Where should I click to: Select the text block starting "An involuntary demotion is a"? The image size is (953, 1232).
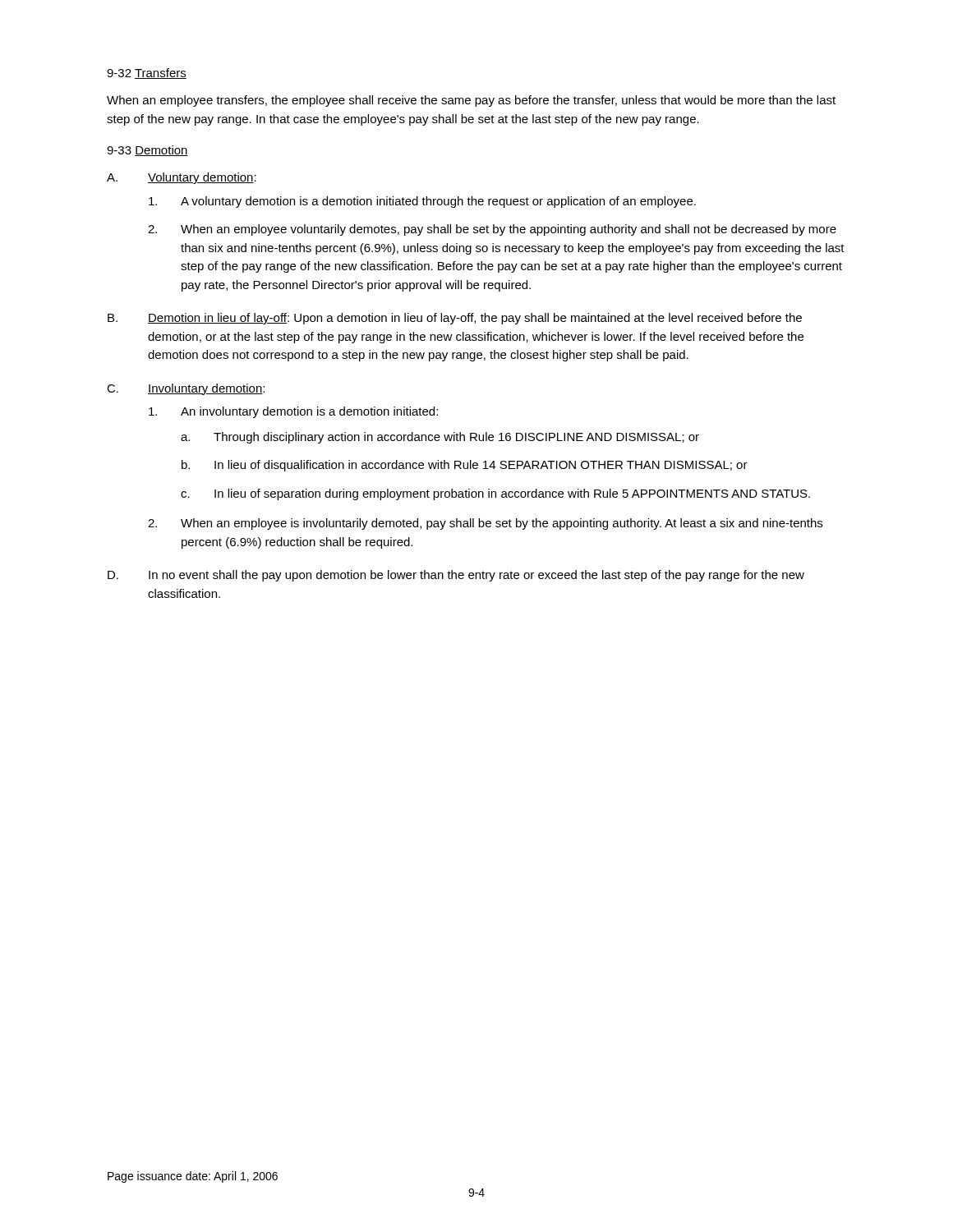point(293,412)
